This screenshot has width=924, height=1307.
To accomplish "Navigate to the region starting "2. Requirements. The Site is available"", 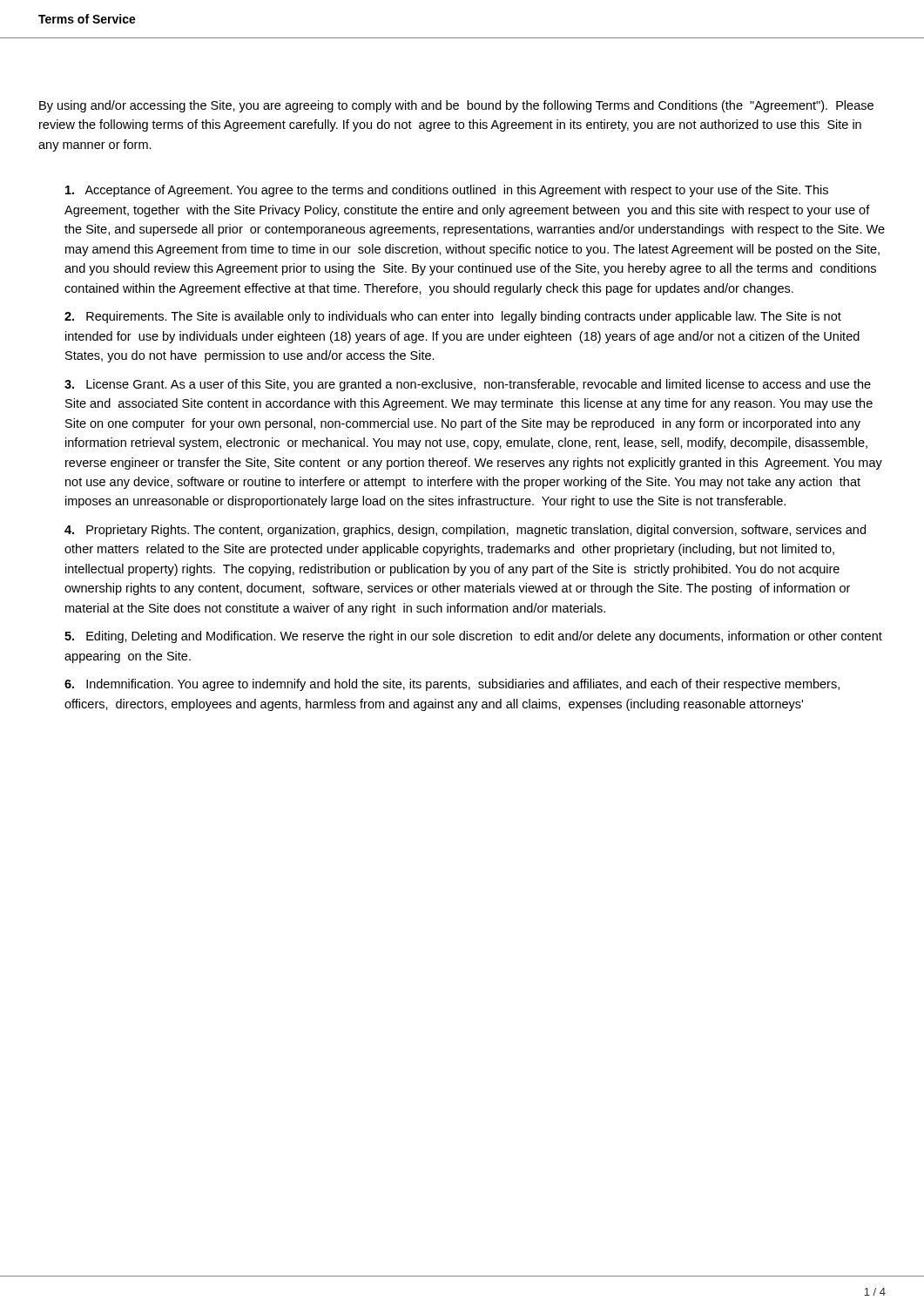I will [462, 336].
